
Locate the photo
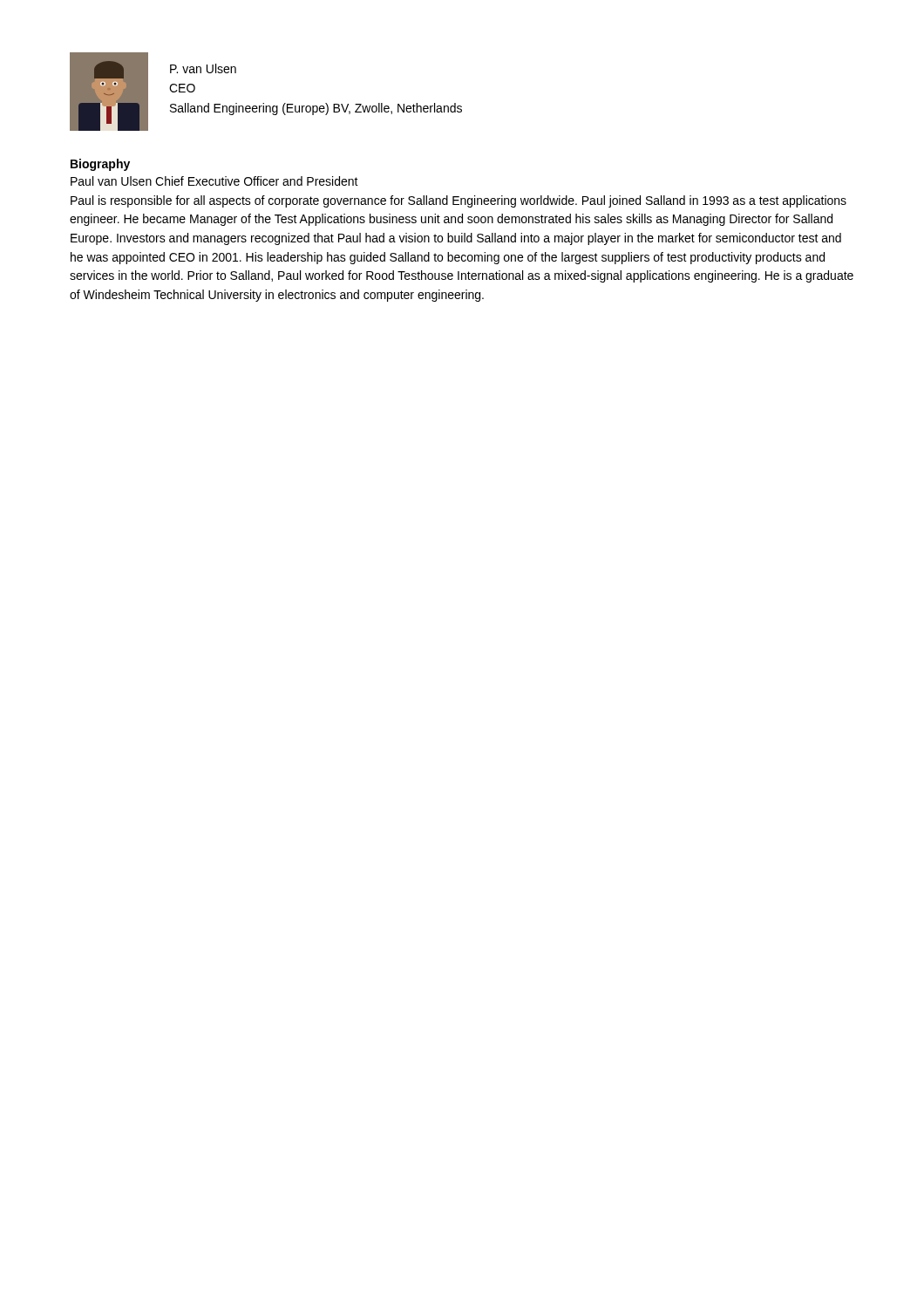[x=109, y=92]
